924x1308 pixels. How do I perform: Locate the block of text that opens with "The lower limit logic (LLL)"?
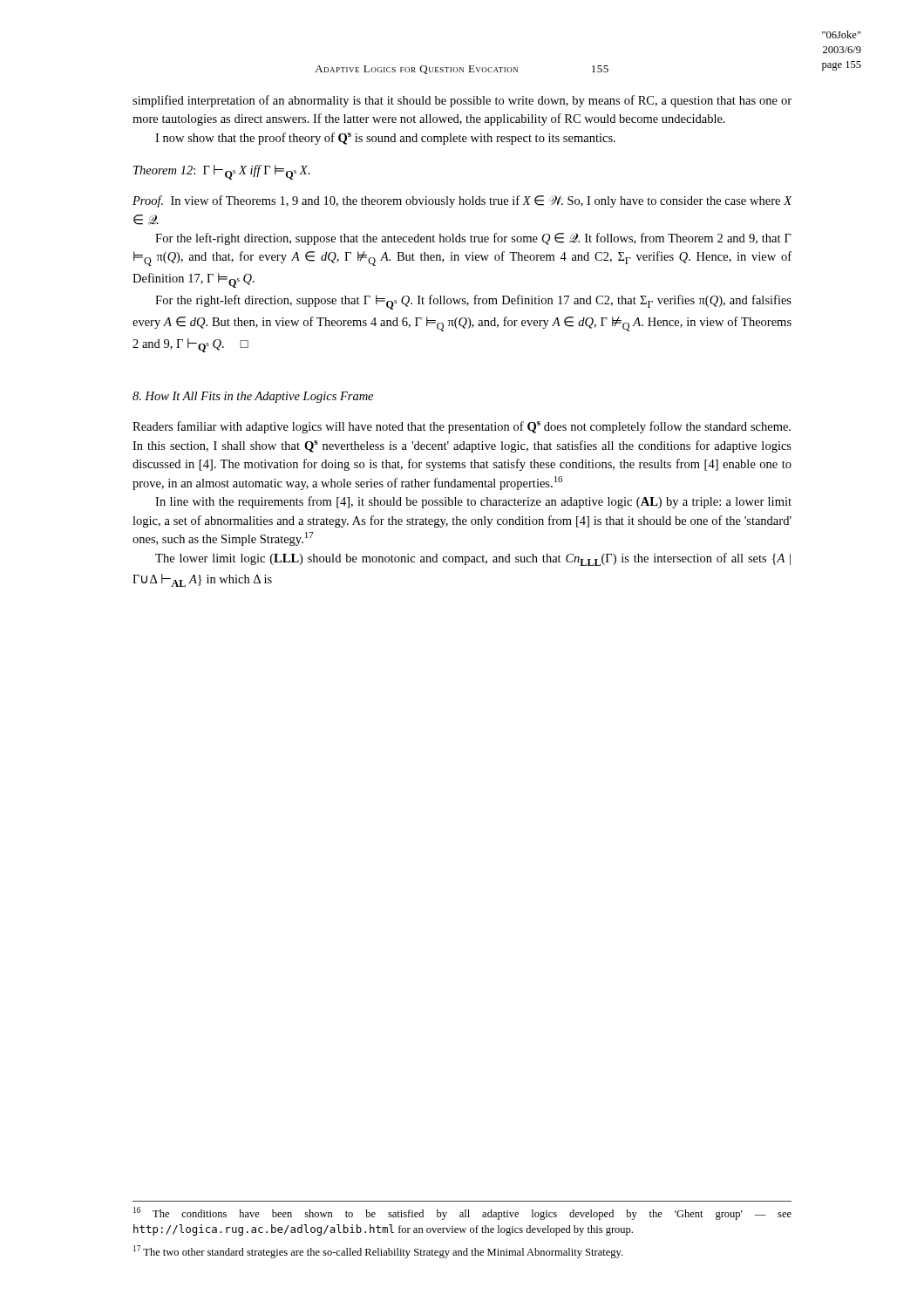tap(462, 570)
